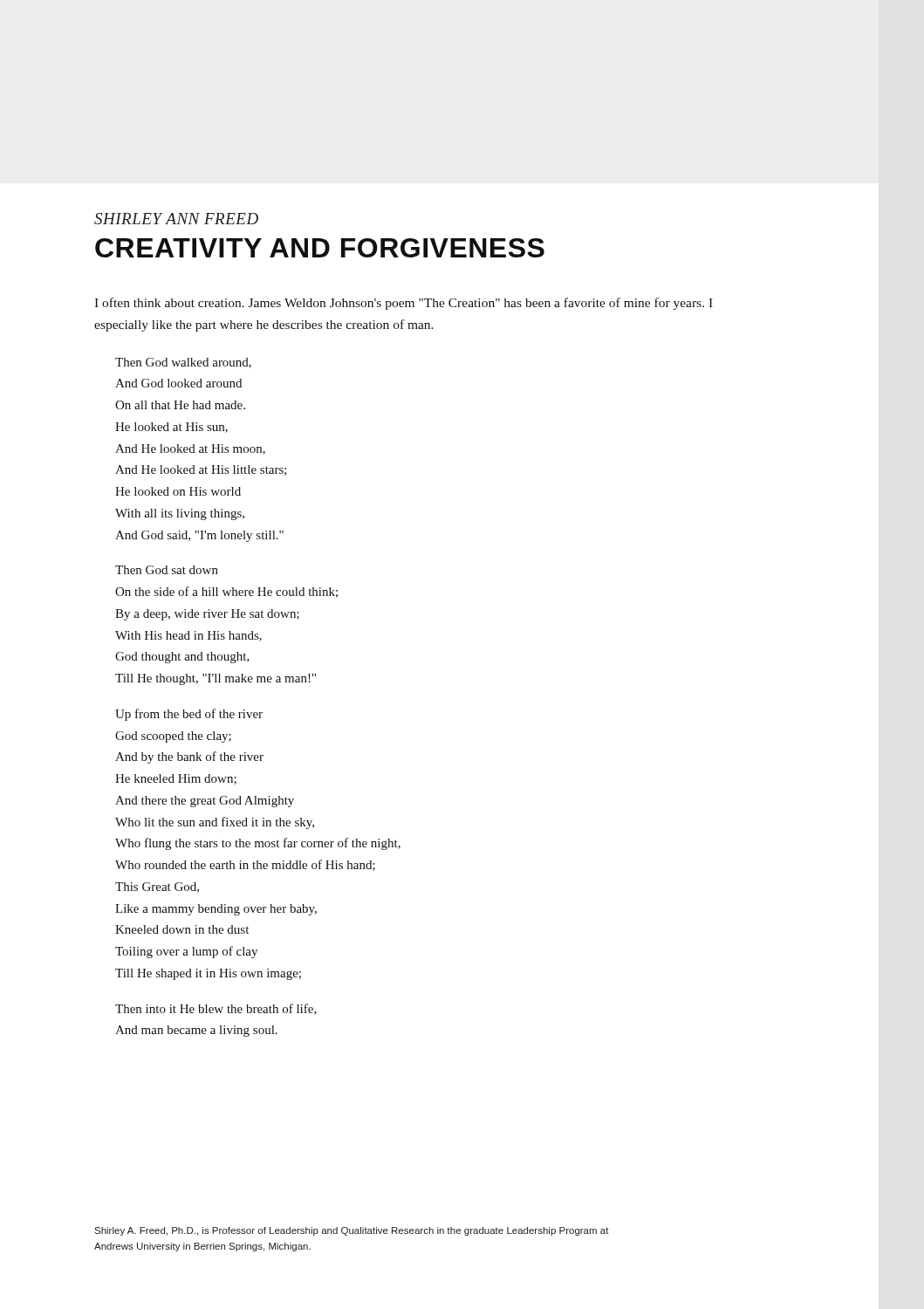Point to the block starting "Then into it He blew the breath of"

(x=216, y=1009)
